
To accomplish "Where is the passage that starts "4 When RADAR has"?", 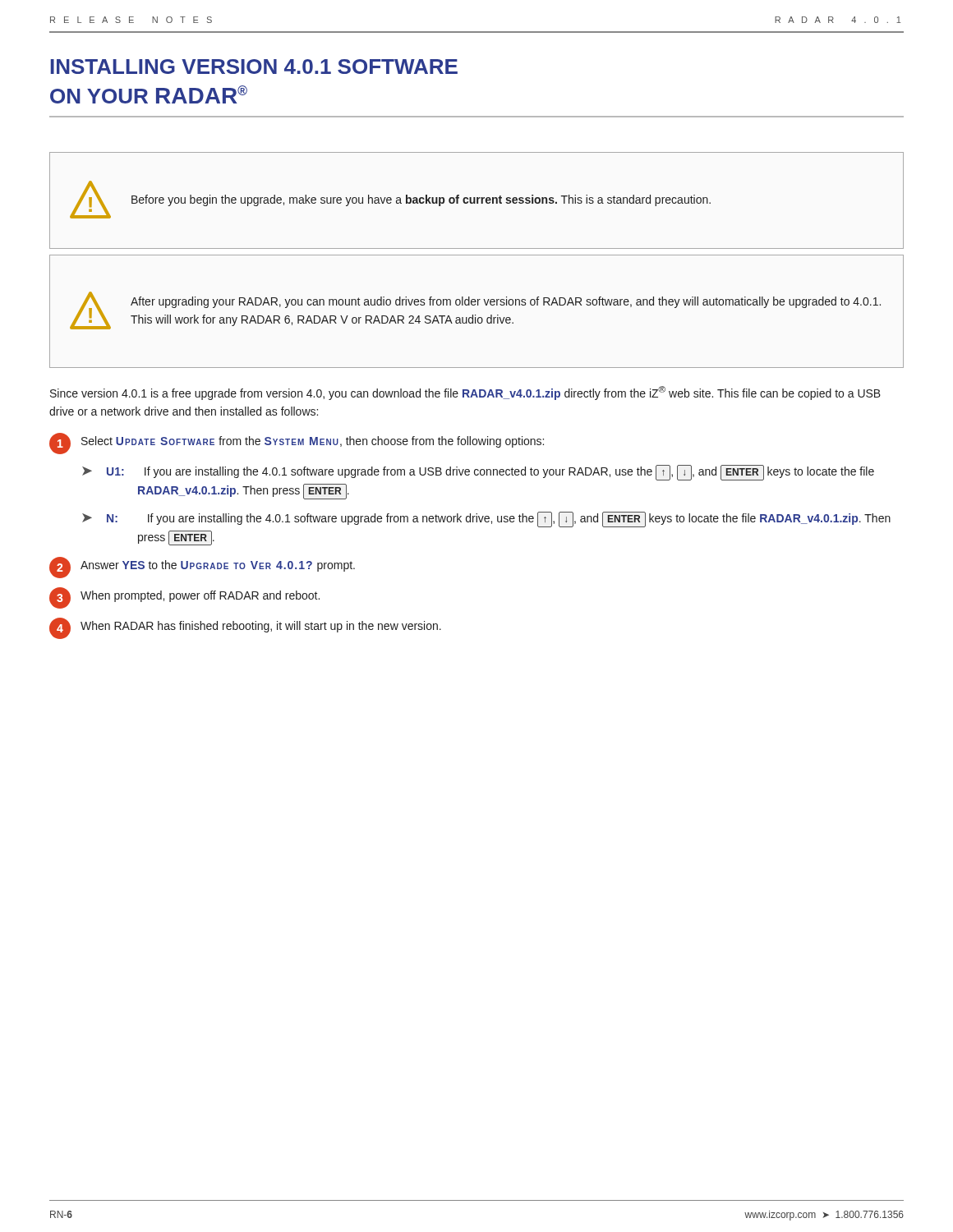I will pos(245,628).
